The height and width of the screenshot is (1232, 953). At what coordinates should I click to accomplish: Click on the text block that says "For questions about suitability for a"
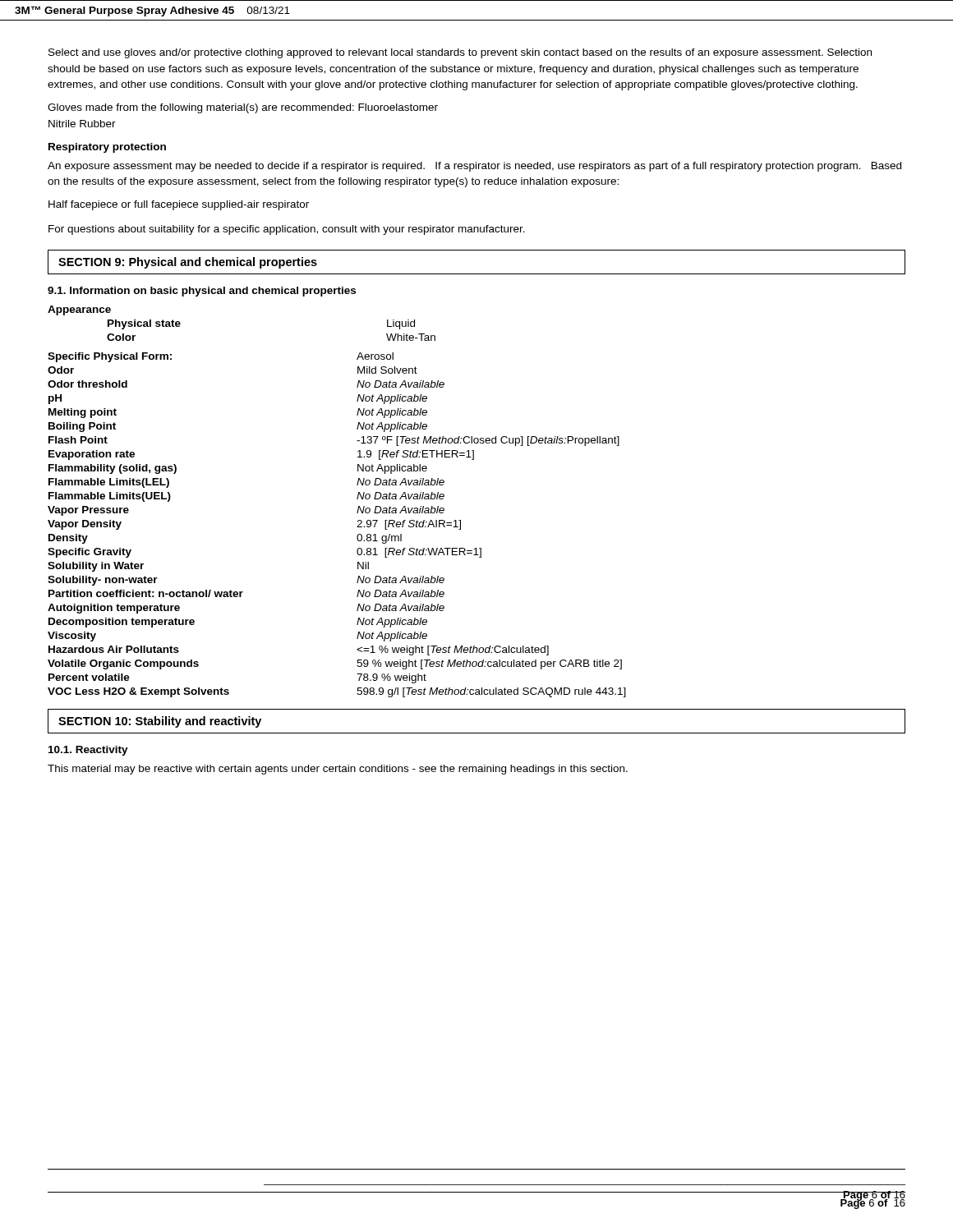476,229
